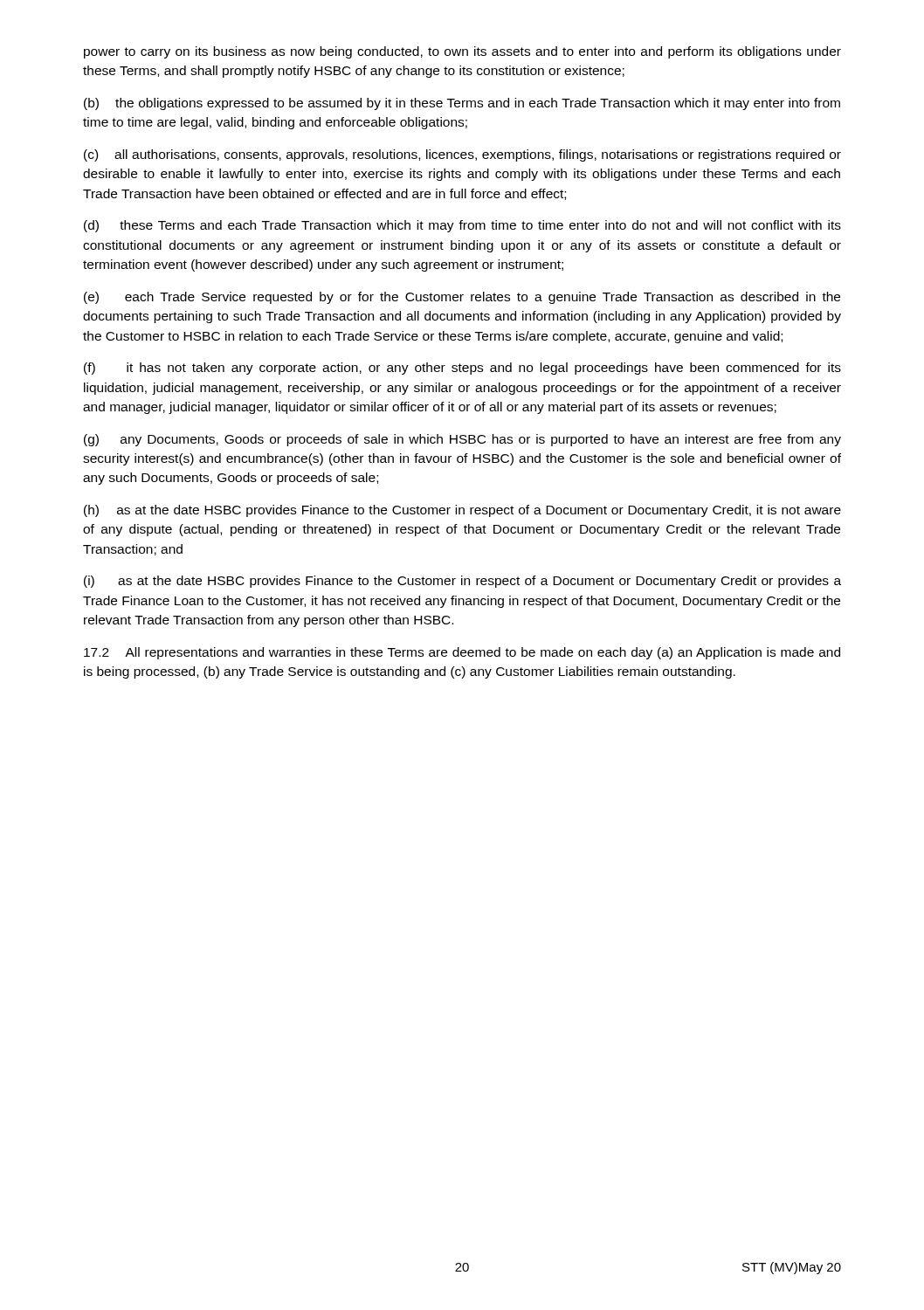Navigate to the region starting "(i) as at the date"

[462, 600]
